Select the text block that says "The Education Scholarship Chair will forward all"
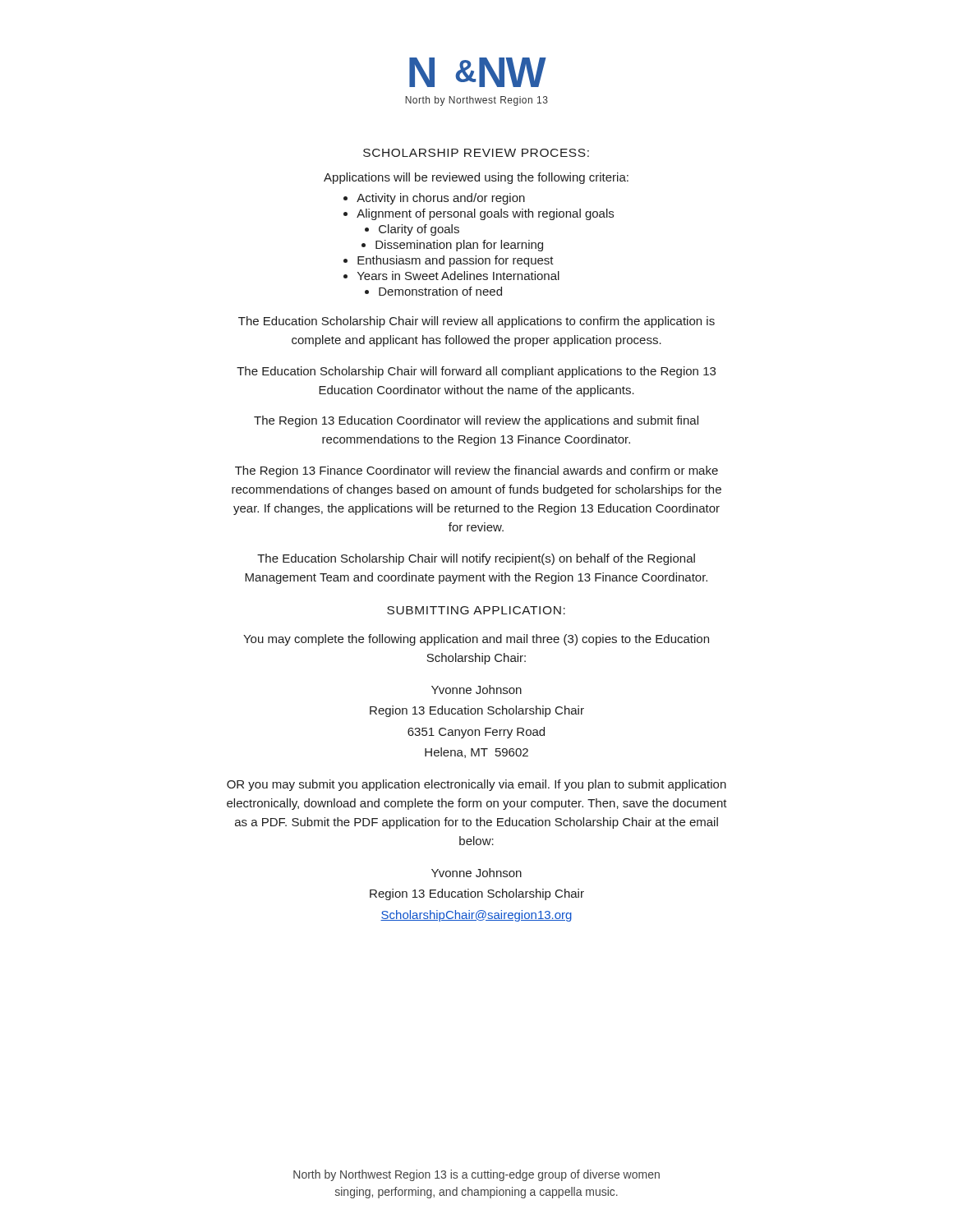This screenshot has height=1232, width=953. pos(476,380)
